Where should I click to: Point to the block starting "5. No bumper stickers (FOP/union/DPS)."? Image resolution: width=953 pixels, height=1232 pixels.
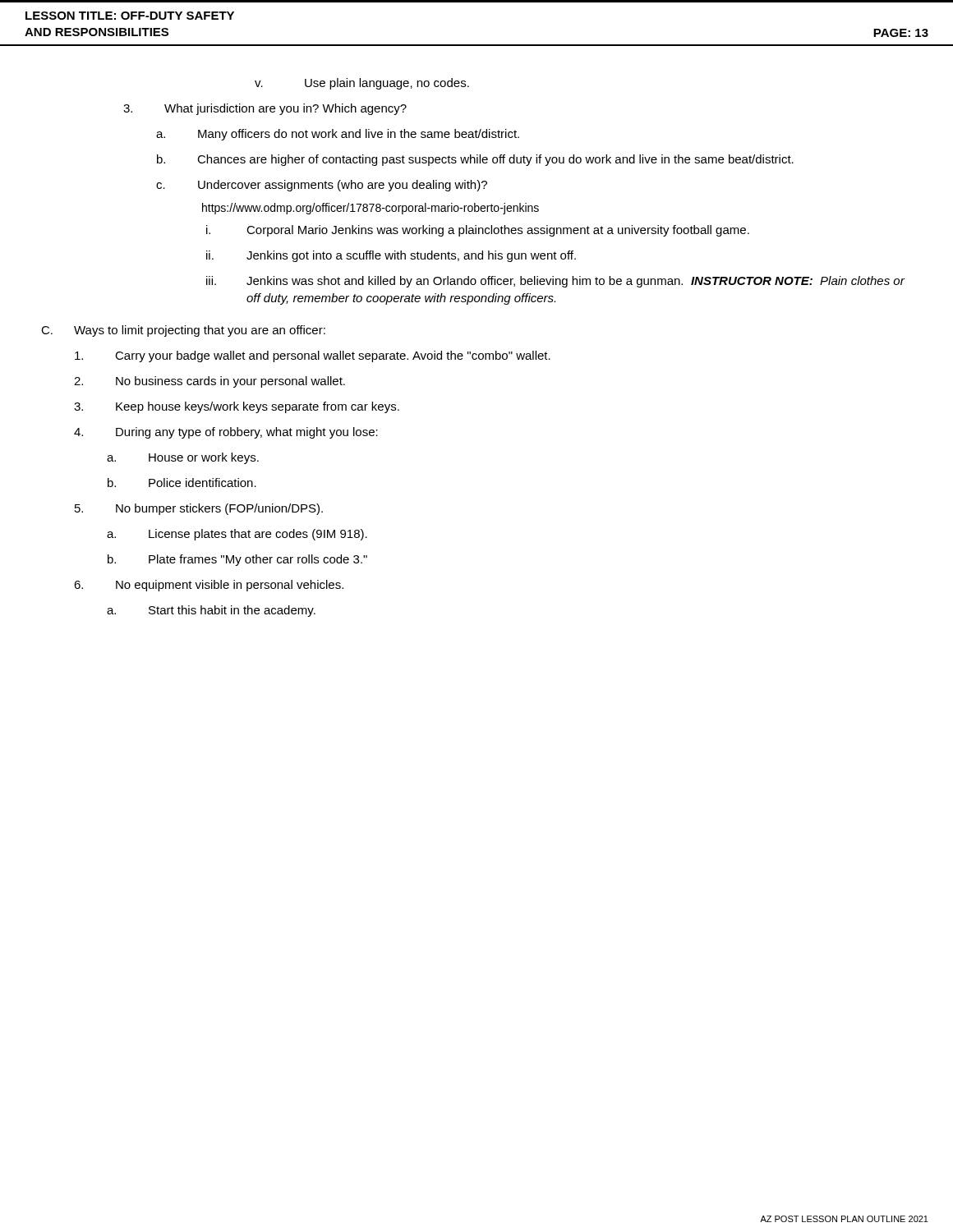click(199, 509)
